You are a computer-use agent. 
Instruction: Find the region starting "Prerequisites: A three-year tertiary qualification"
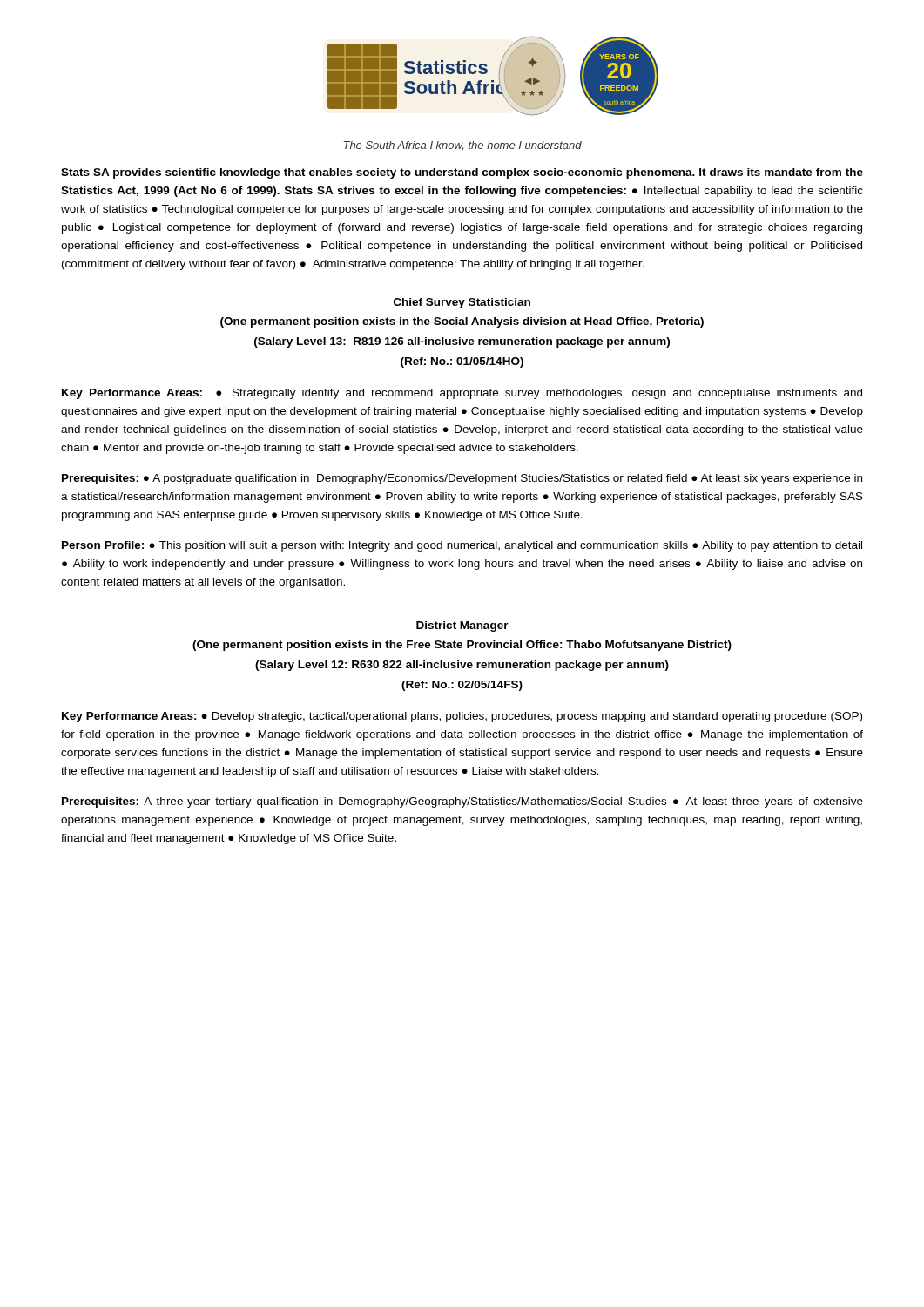pos(462,819)
